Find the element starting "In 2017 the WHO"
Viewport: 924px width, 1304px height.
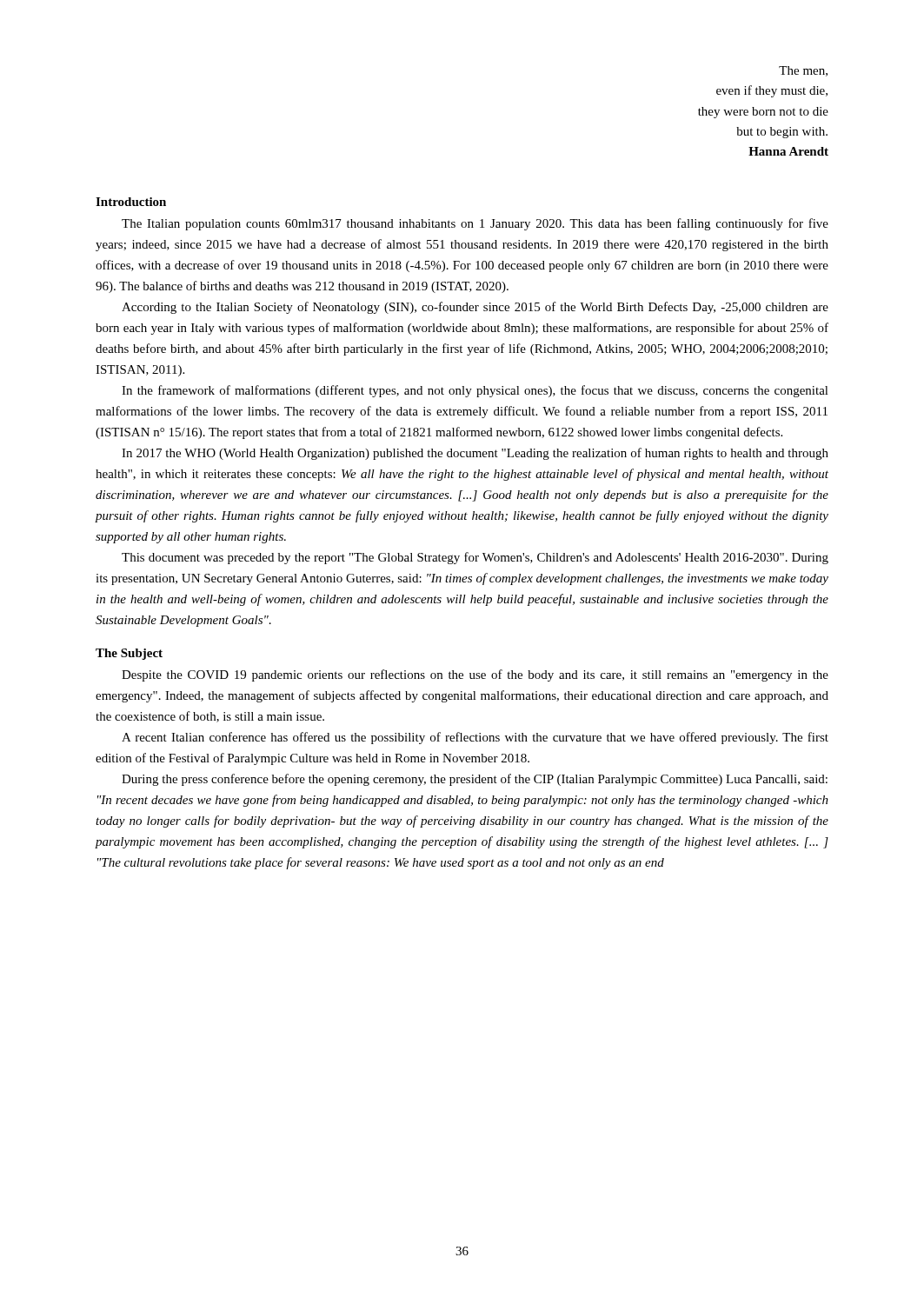(462, 495)
